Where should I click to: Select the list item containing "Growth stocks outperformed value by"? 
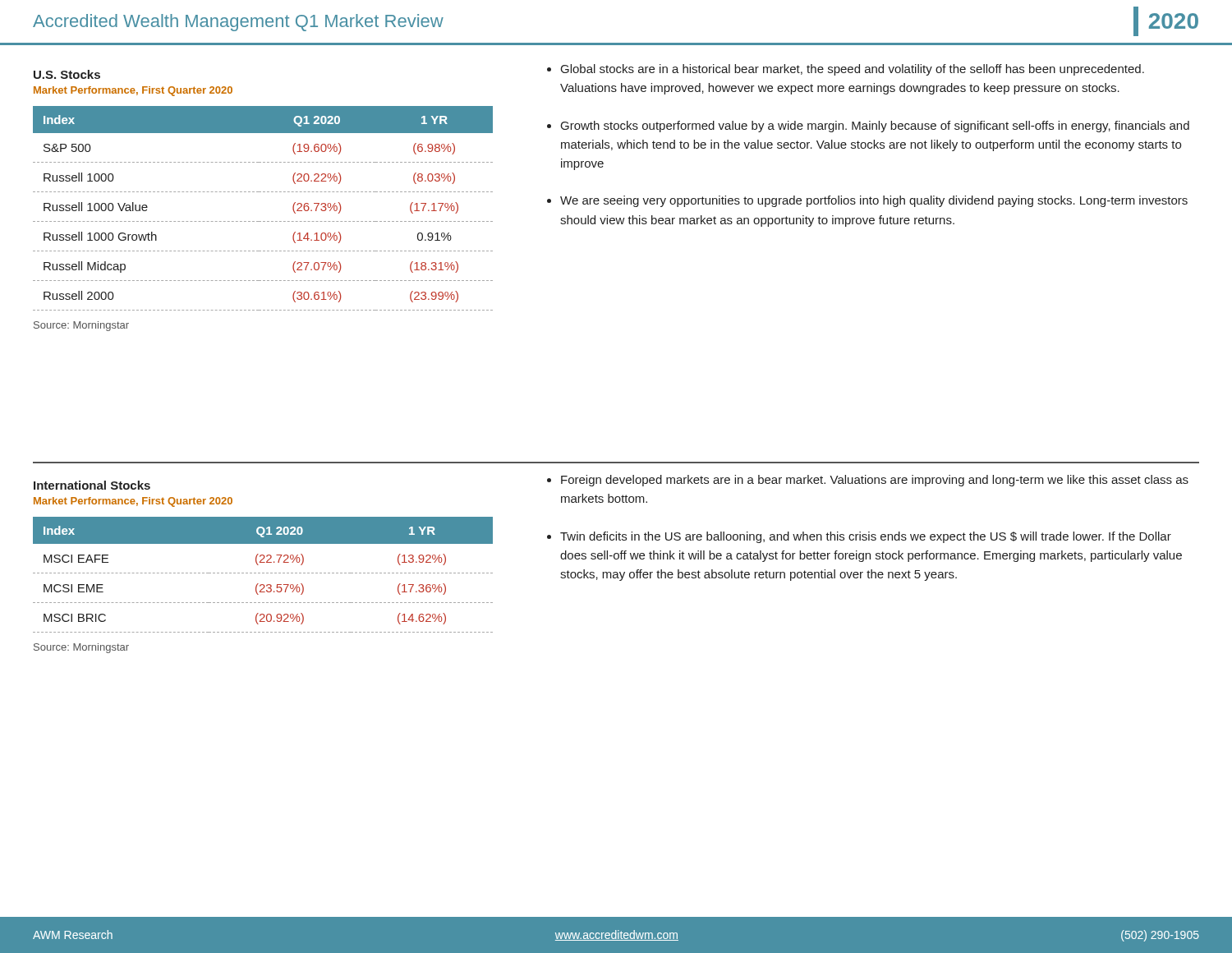click(x=875, y=144)
